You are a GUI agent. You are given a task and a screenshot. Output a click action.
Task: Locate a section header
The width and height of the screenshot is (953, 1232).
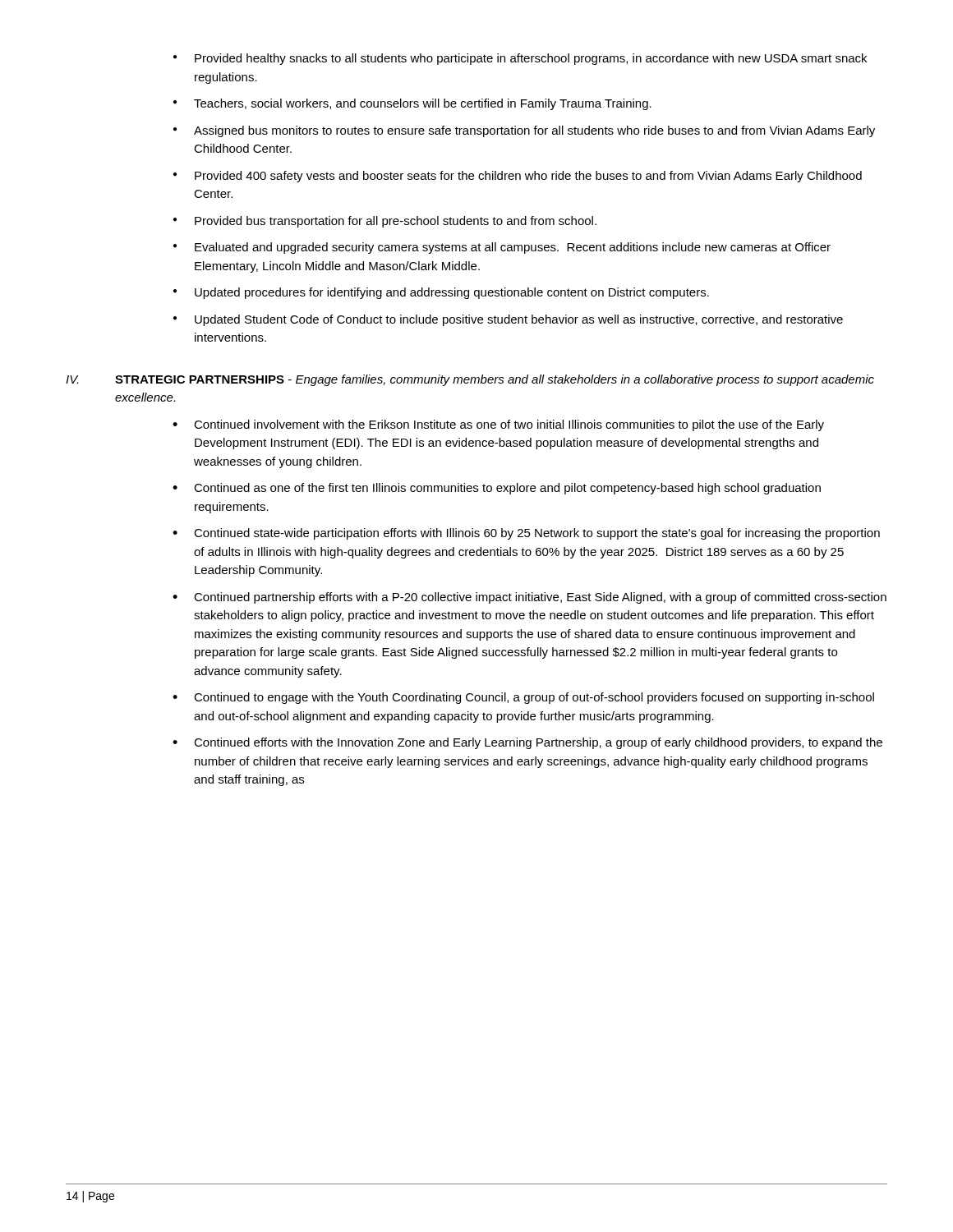pos(476,388)
